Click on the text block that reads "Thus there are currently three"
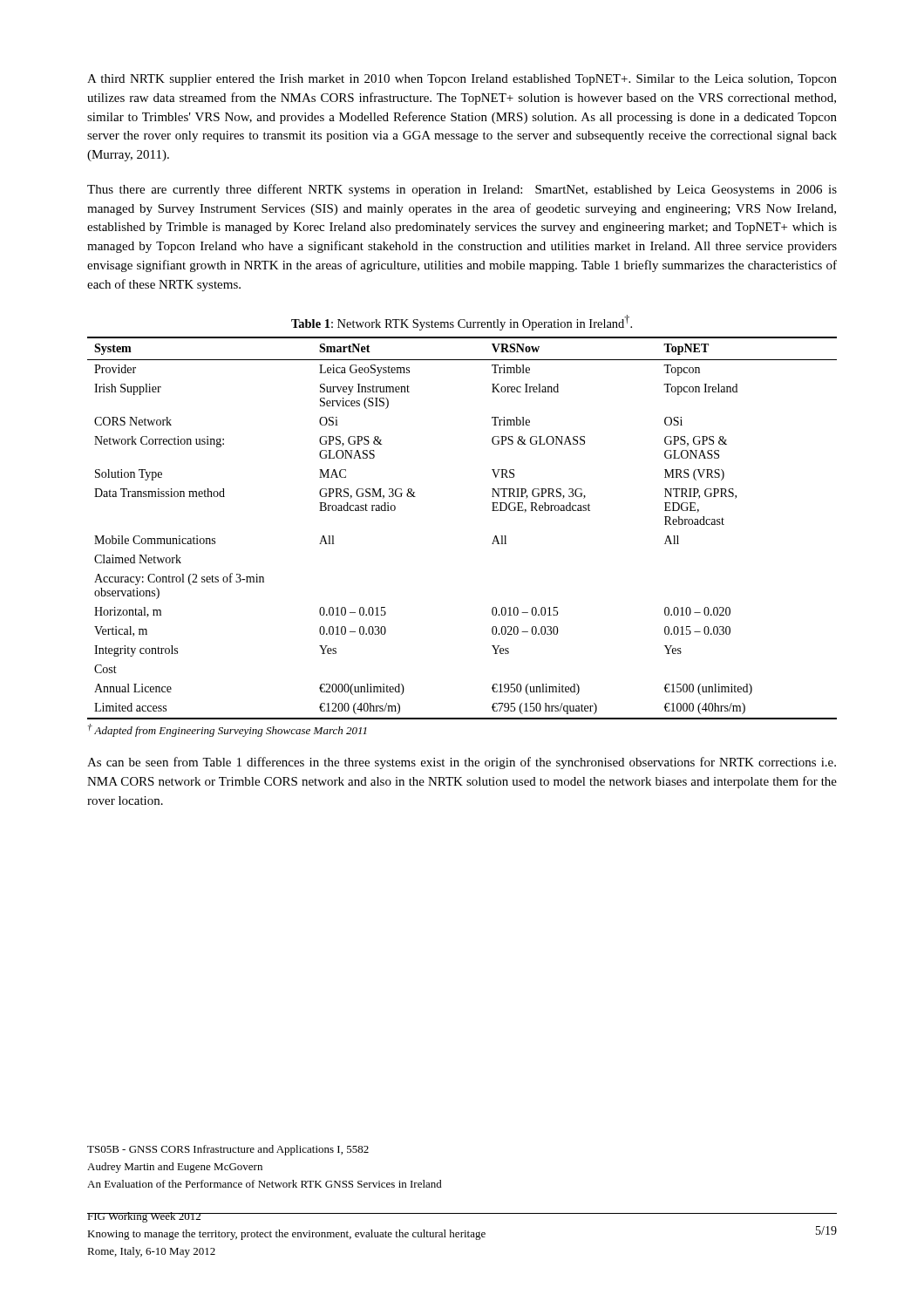Screen dimensions: 1308x924 (462, 236)
